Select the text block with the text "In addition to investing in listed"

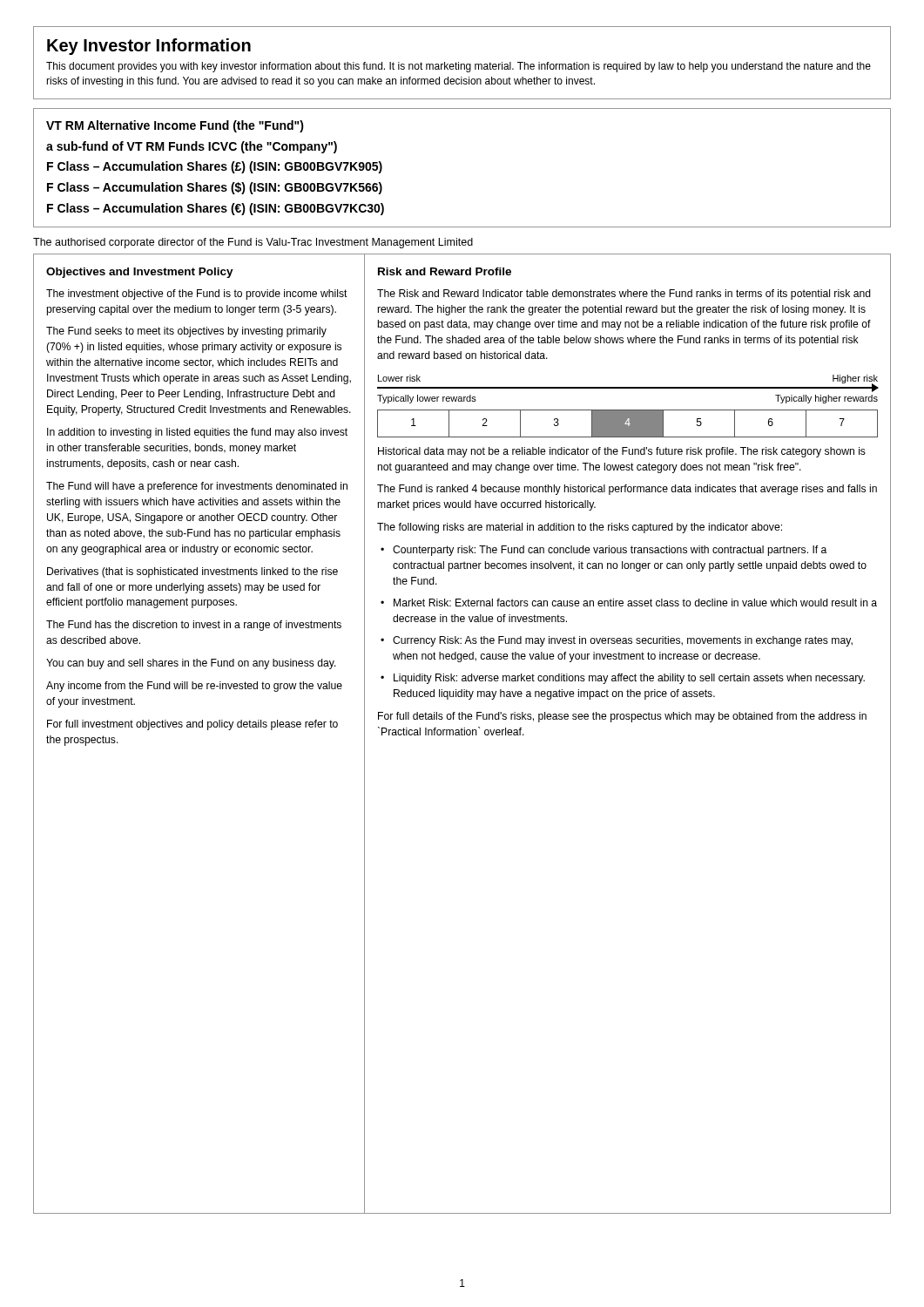[199, 449]
